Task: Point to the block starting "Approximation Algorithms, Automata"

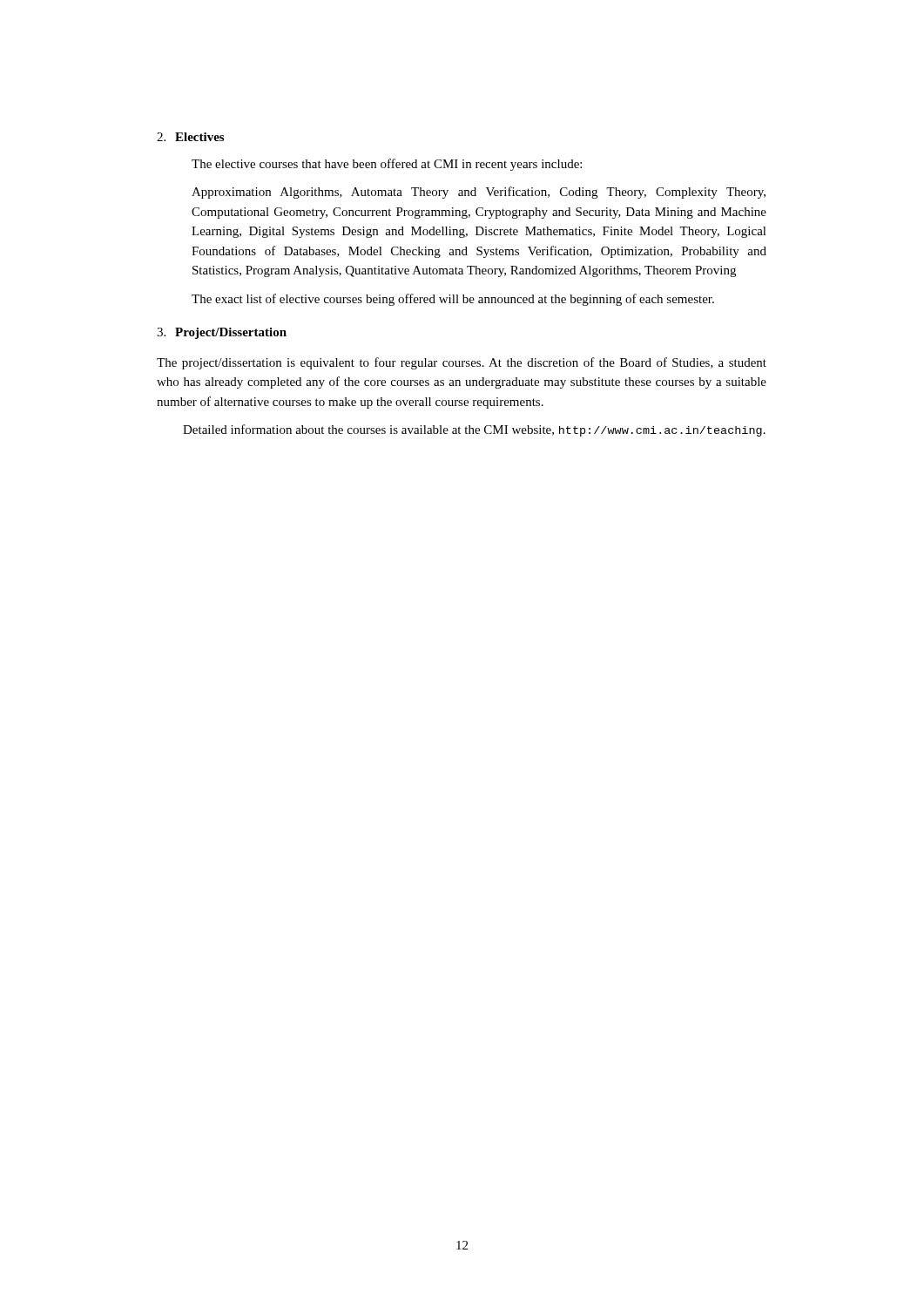Action: click(x=479, y=231)
